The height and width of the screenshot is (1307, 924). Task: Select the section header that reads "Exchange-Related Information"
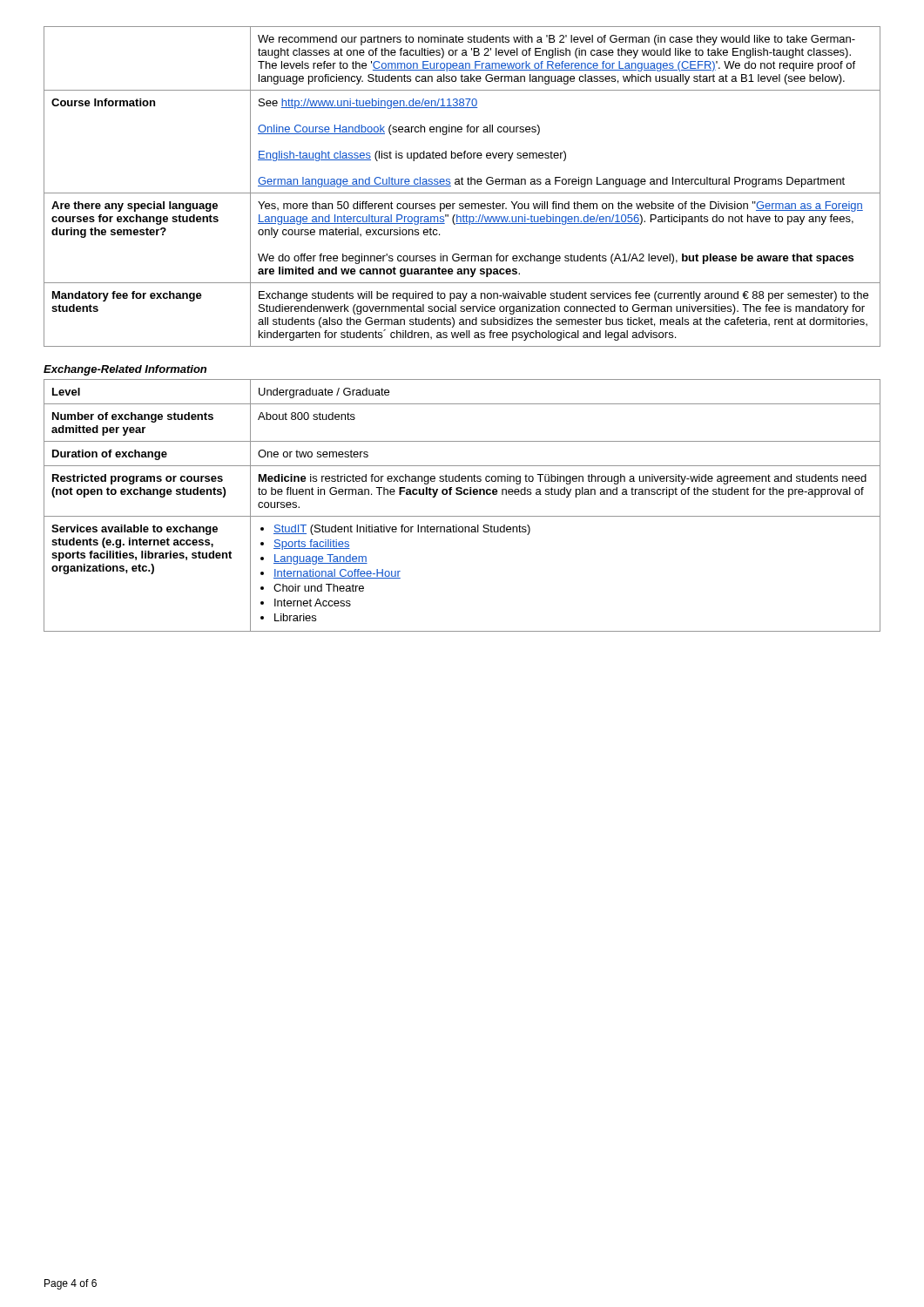pos(125,369)
